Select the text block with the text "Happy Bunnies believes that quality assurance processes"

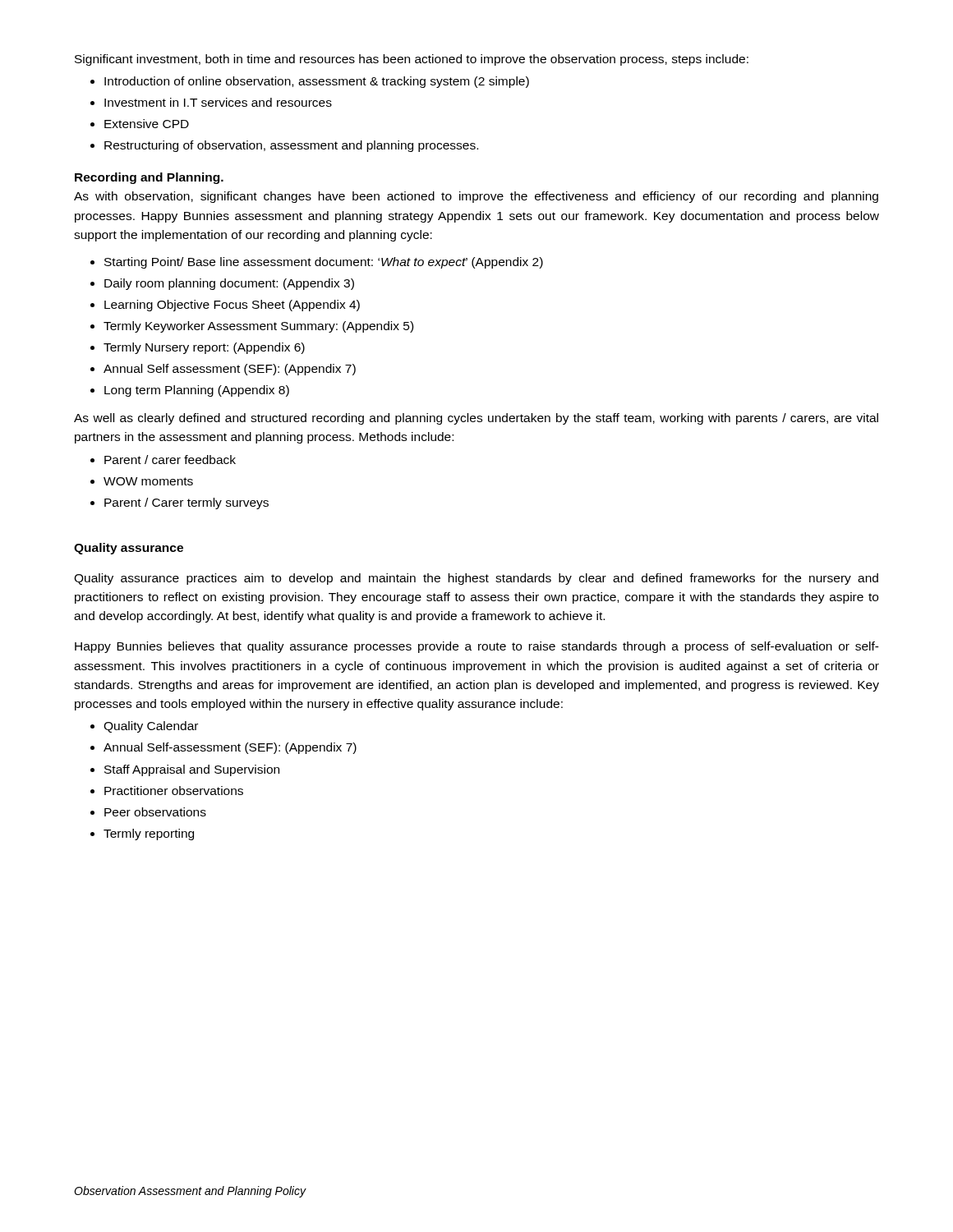point(476,675)
